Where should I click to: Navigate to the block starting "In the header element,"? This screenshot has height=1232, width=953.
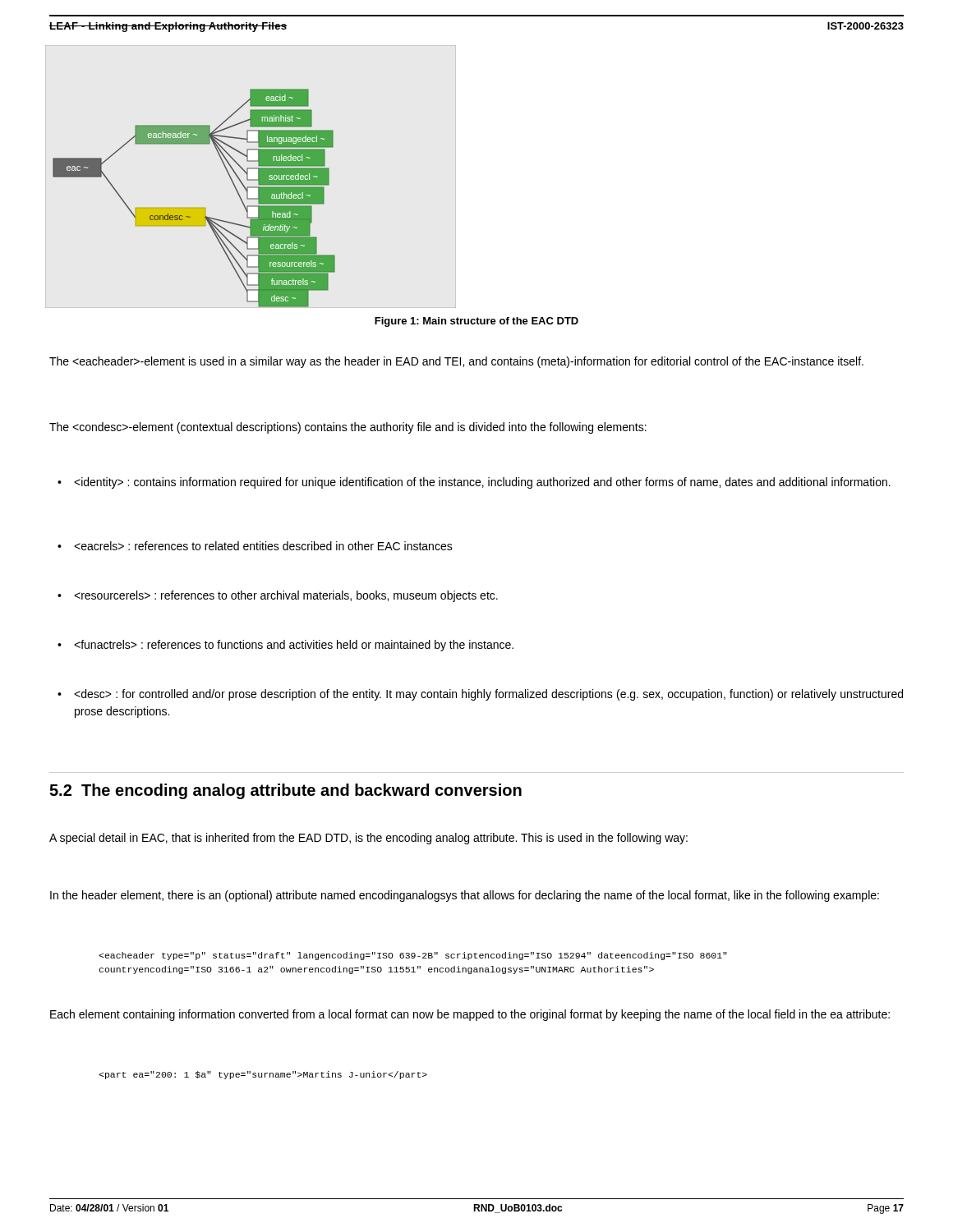(465, 895)
